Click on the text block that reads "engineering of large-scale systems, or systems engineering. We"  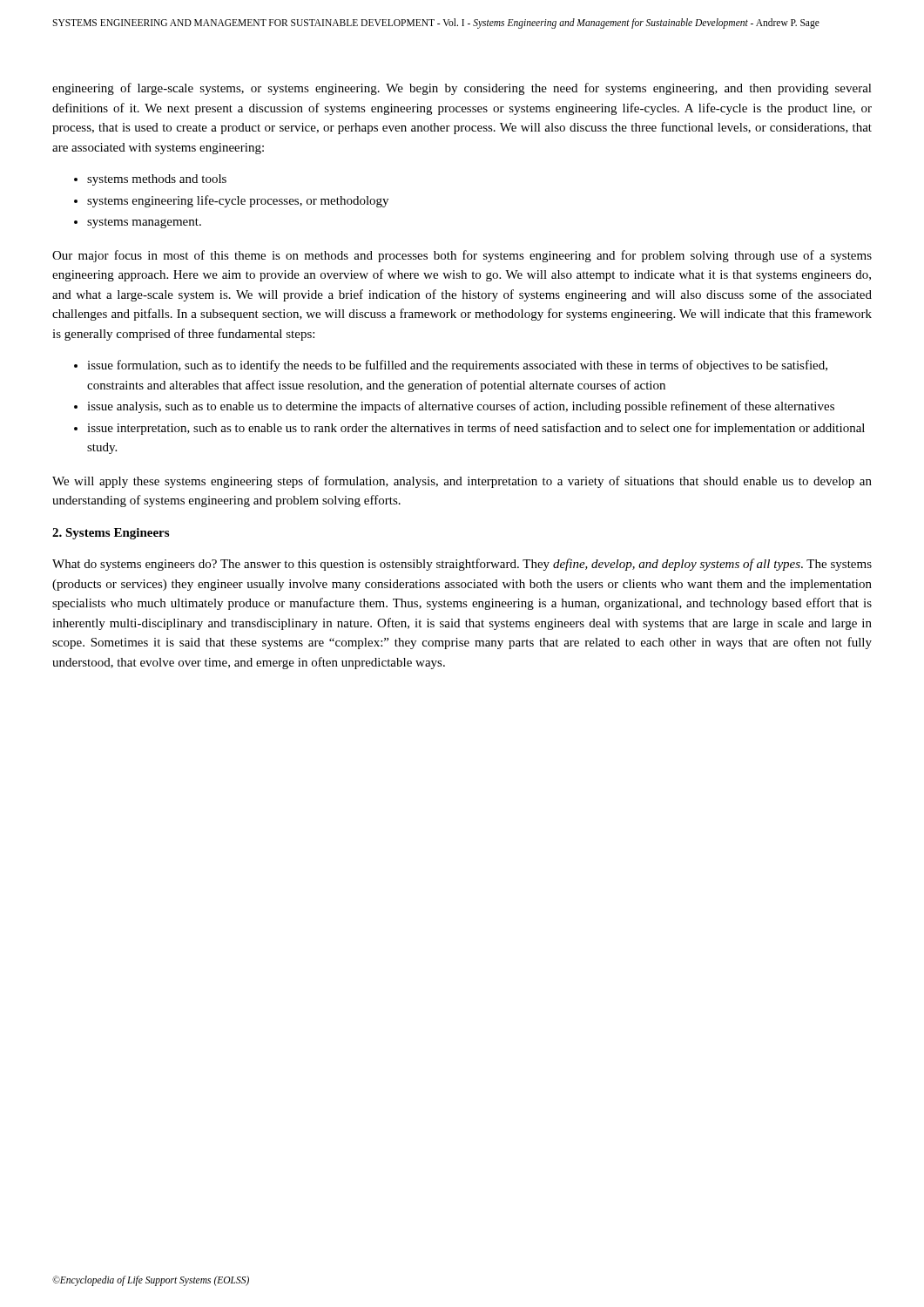click(x=462, y=118)
